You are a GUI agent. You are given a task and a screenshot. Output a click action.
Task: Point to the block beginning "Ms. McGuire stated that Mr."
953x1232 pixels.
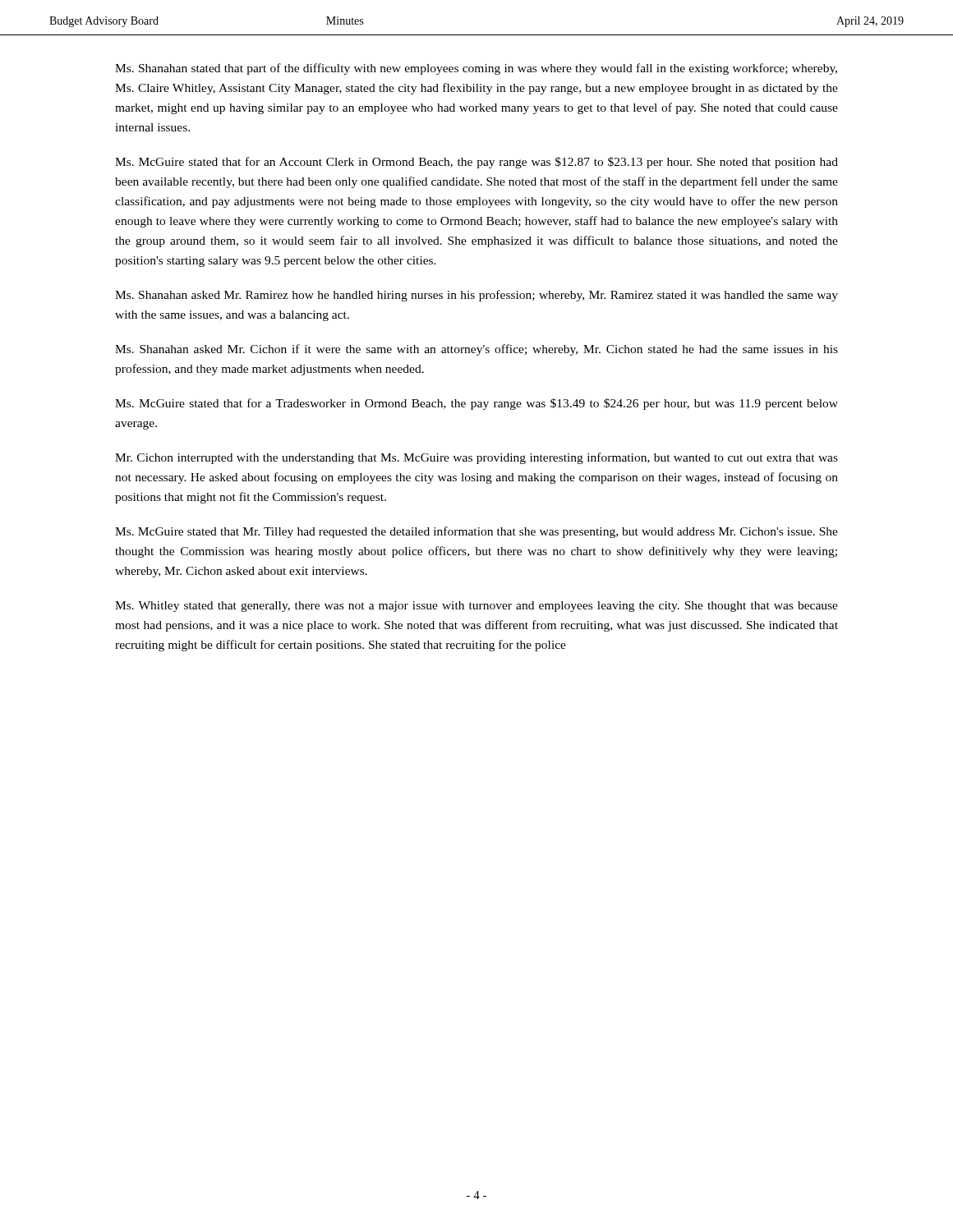click(476, 551)
